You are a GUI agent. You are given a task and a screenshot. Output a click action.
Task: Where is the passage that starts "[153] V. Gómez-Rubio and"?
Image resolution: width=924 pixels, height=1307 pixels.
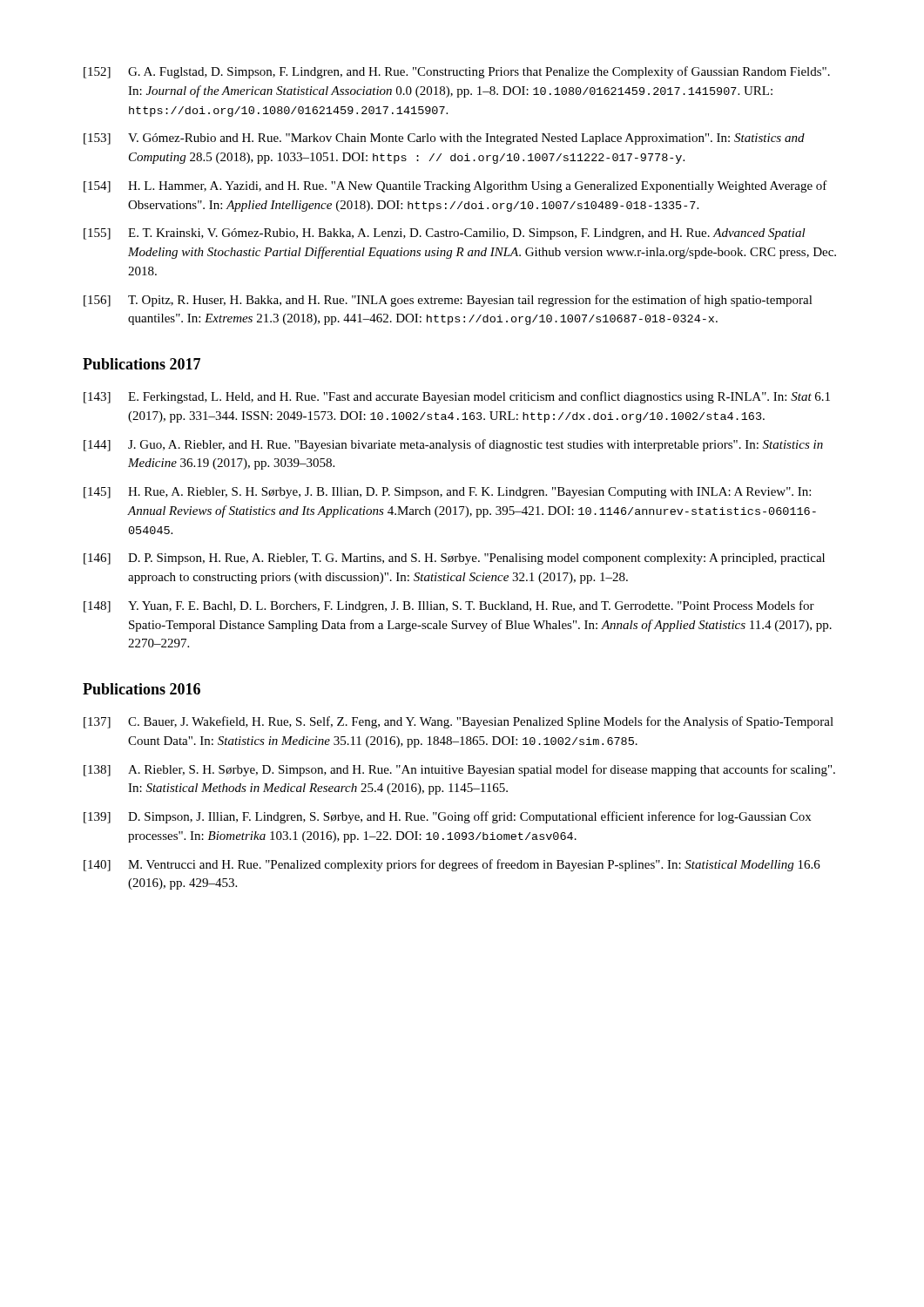462,148
